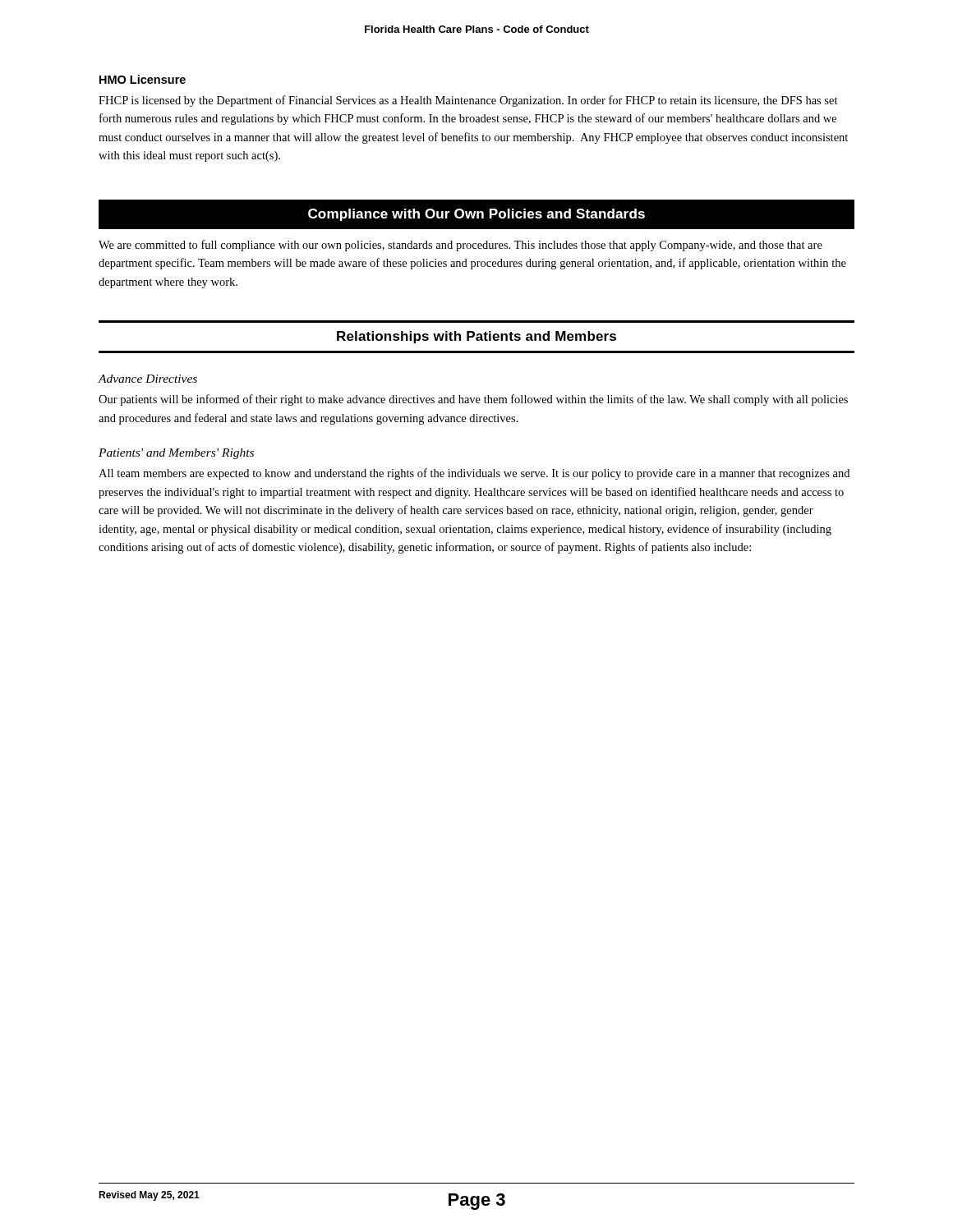Locate the section header that says "HMO Licensure"

pos(142,80)
